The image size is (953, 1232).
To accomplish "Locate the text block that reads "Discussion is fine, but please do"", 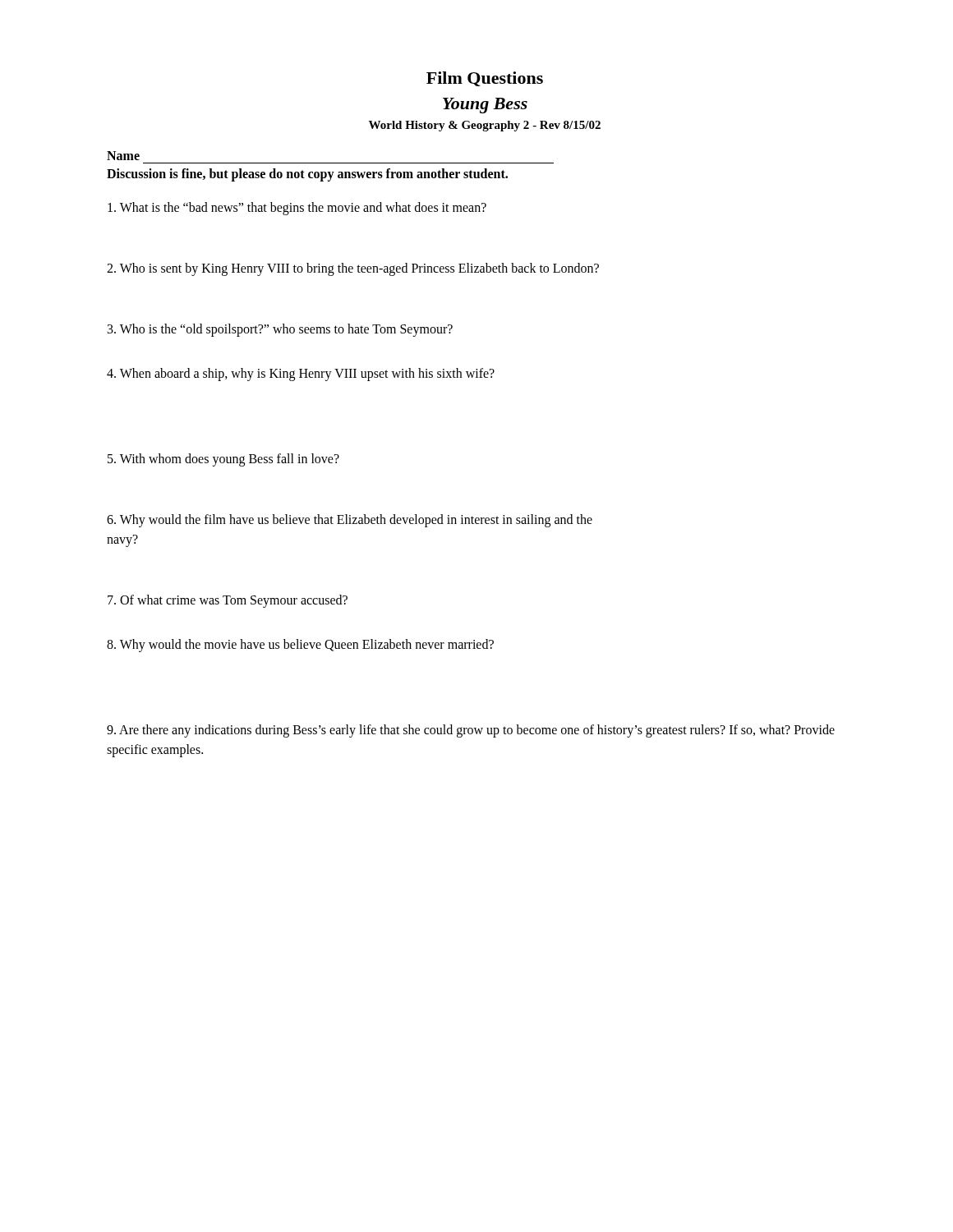I will [308, 173].
